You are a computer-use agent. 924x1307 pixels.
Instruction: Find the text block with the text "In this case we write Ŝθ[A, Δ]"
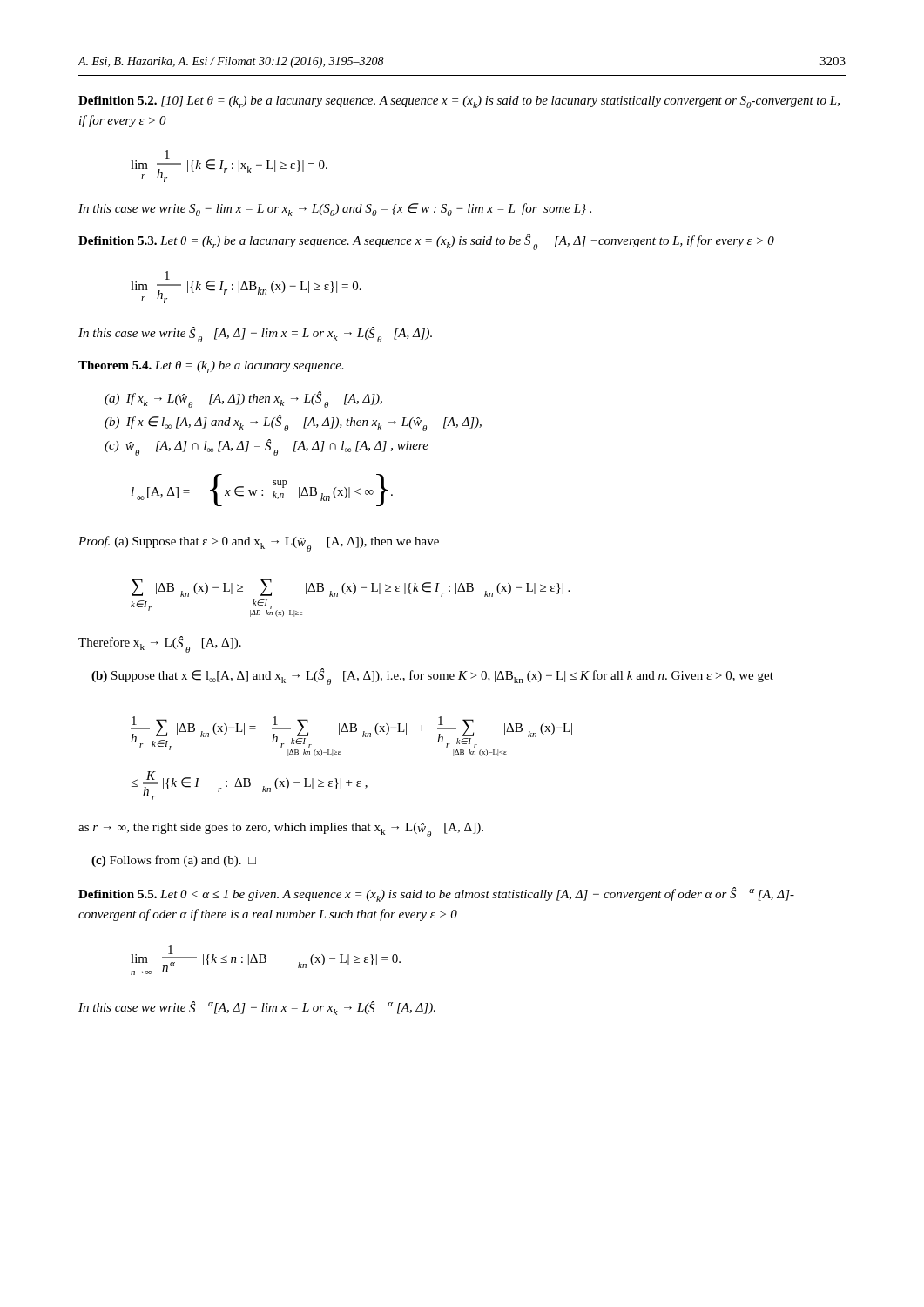point(256,335)
